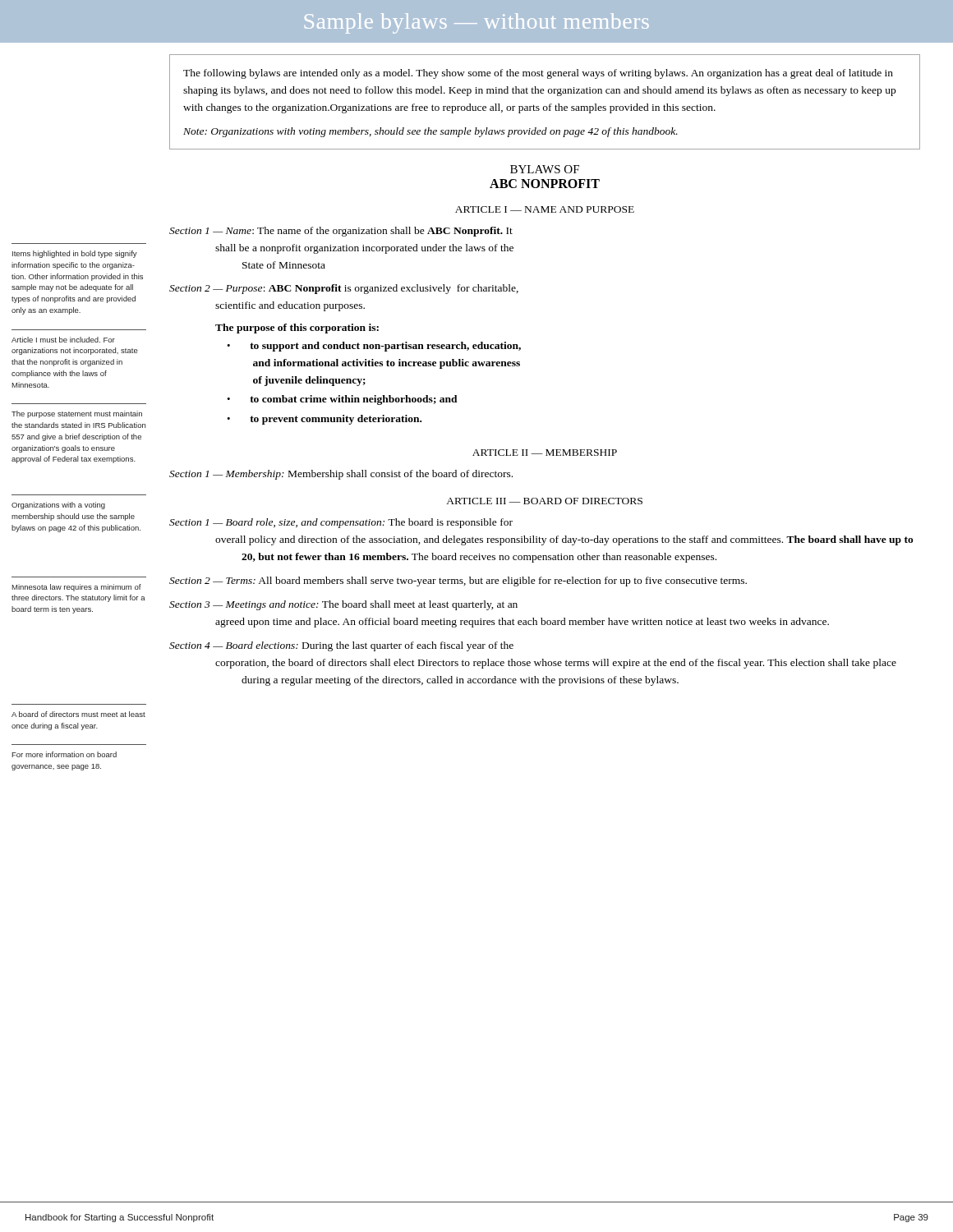
Task: Find the element starting "Minnesota law requires"
Action: tap(78, 598)
